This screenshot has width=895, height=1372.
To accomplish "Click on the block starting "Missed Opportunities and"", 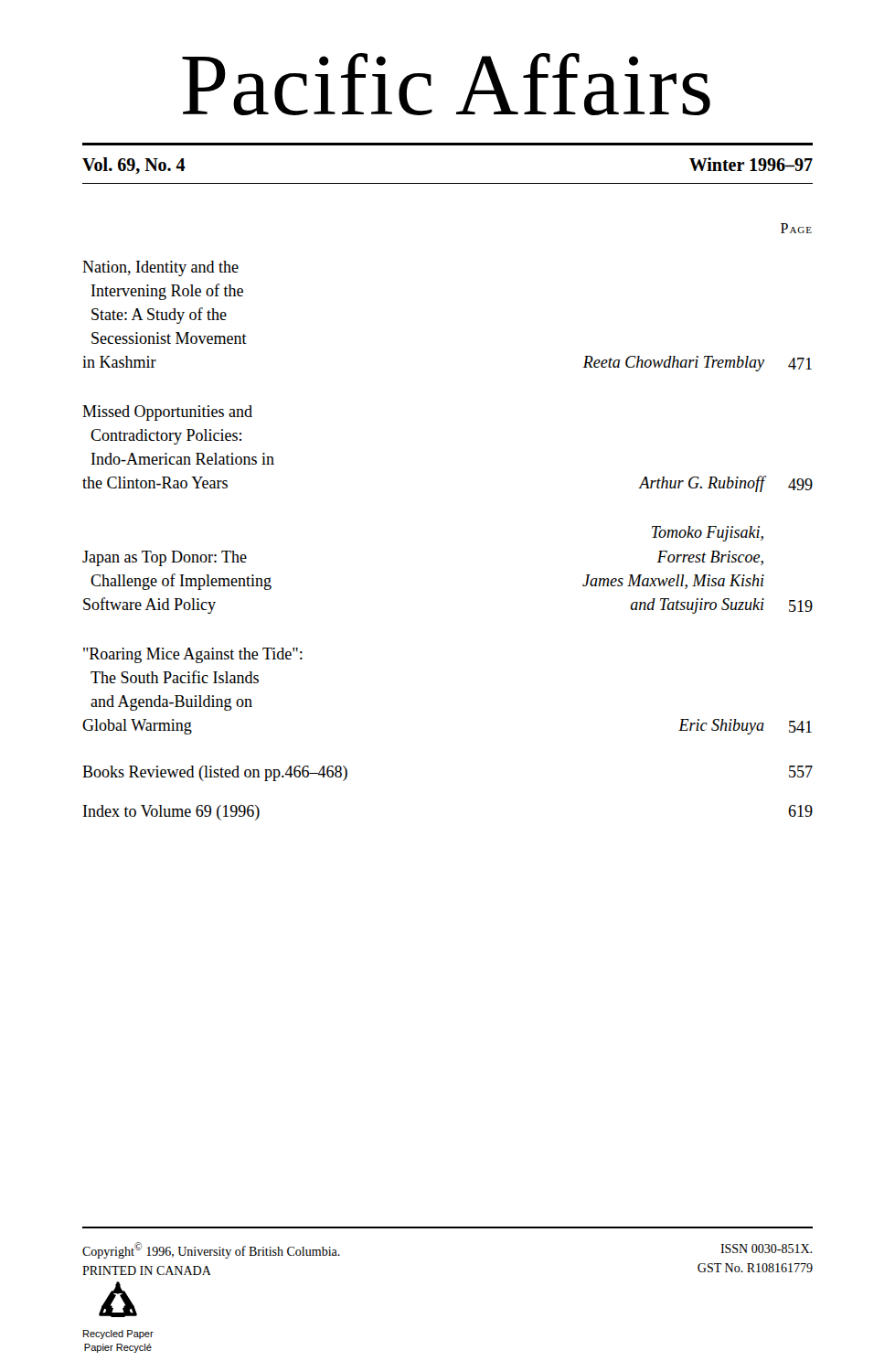I will [167, 413].
